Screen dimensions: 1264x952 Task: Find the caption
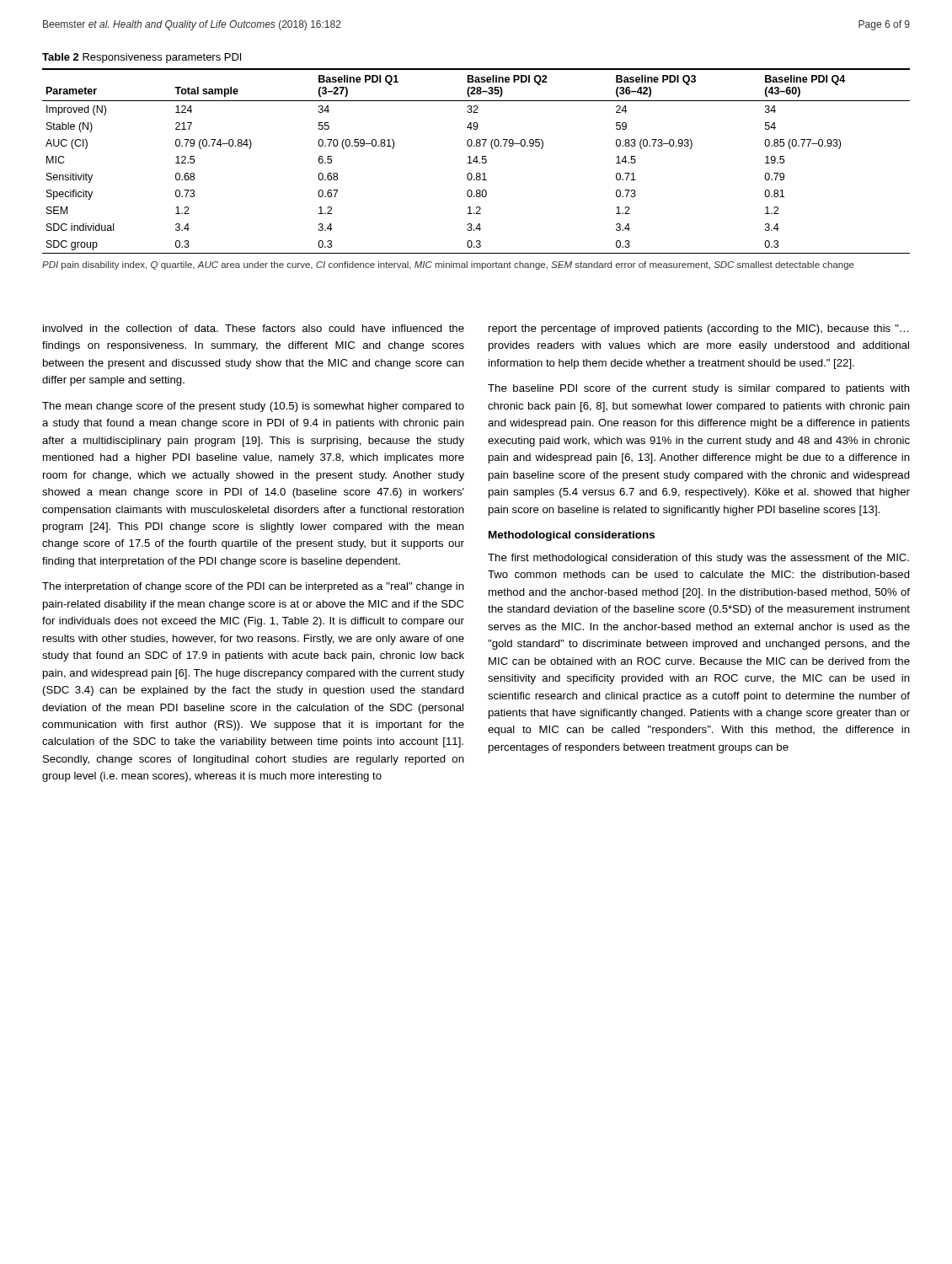[142, 57]
